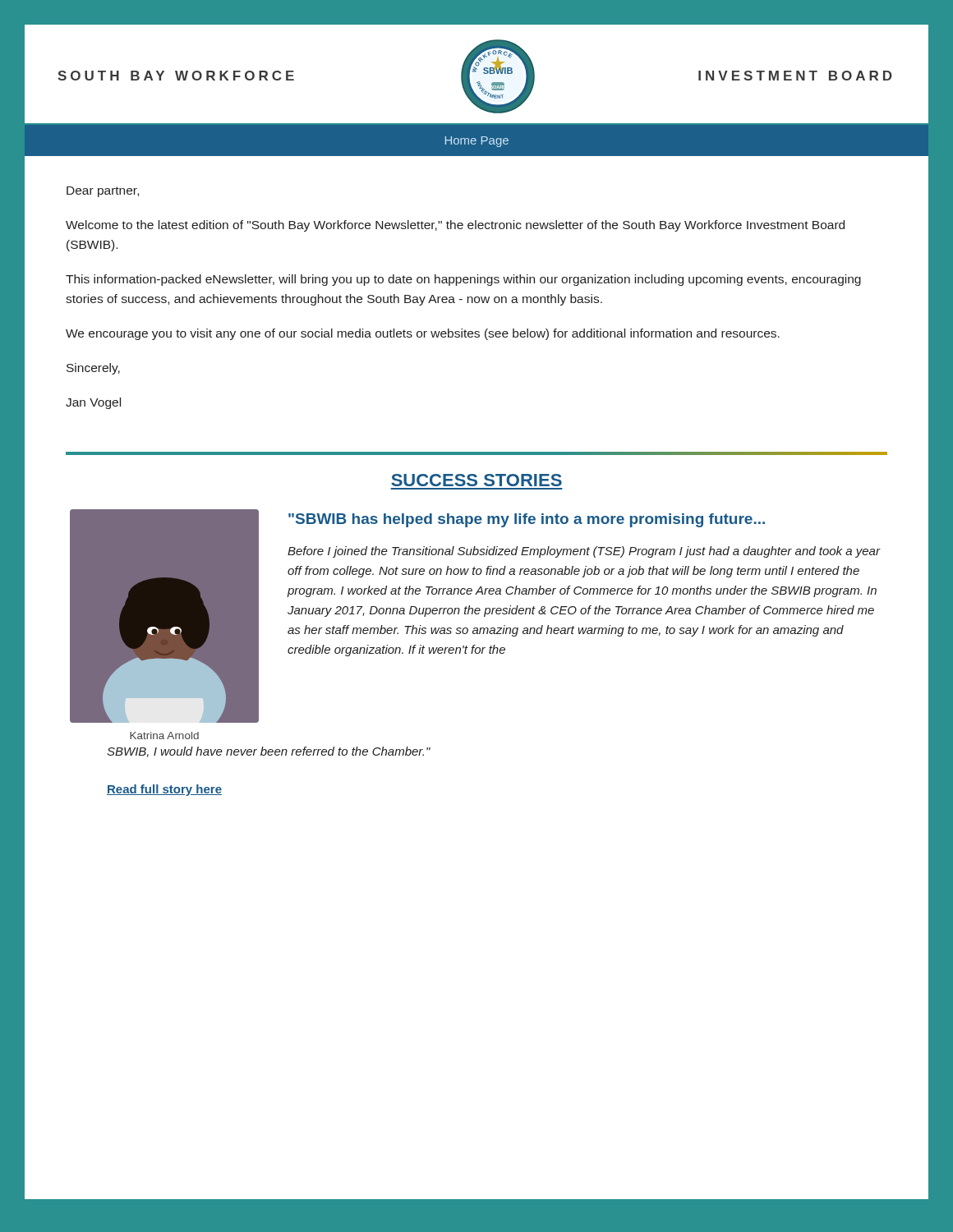
Task: Locate the text block starting "Read full story here"
Action: (164, 789)
